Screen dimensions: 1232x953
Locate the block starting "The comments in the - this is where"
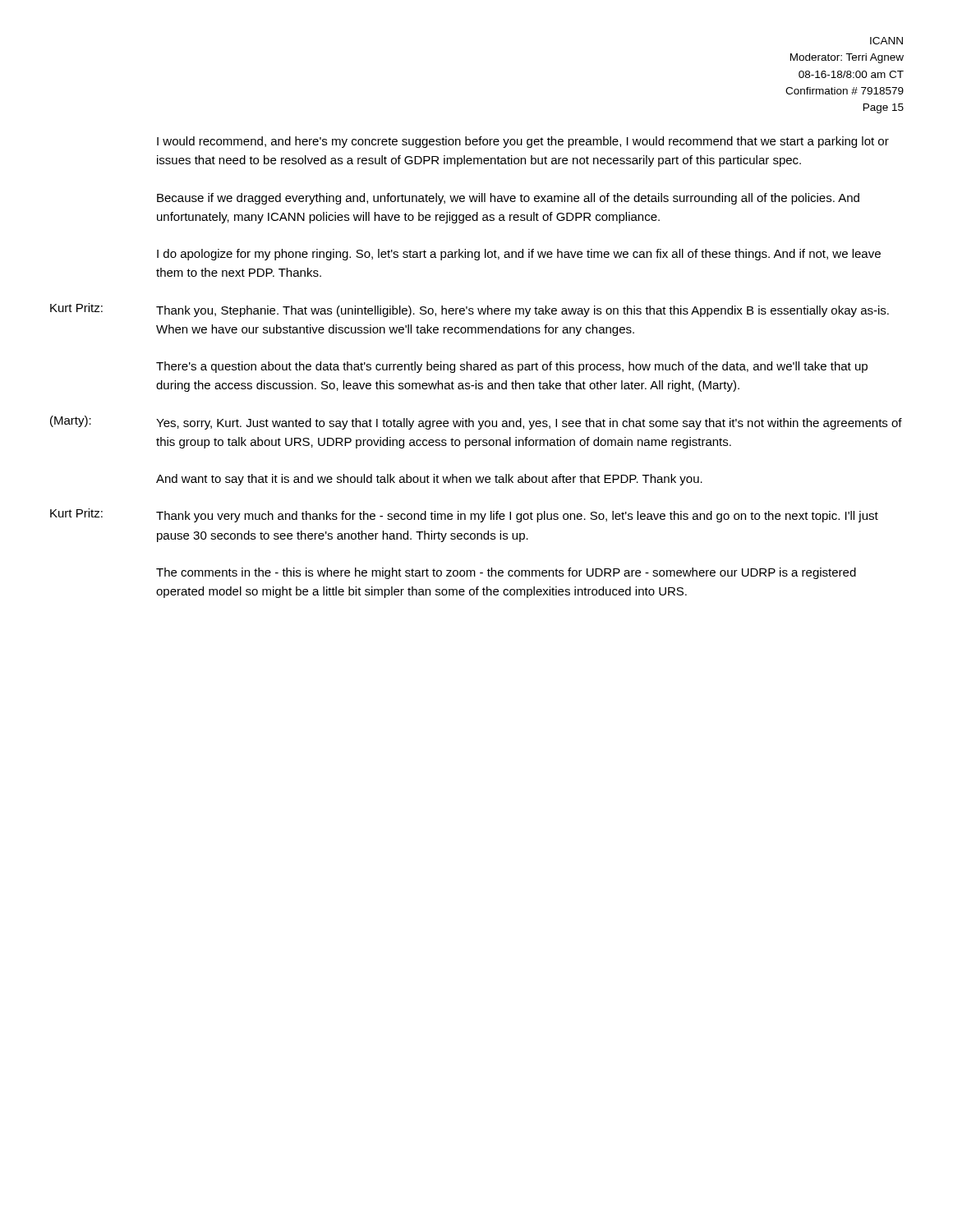(x=530, y=582)
